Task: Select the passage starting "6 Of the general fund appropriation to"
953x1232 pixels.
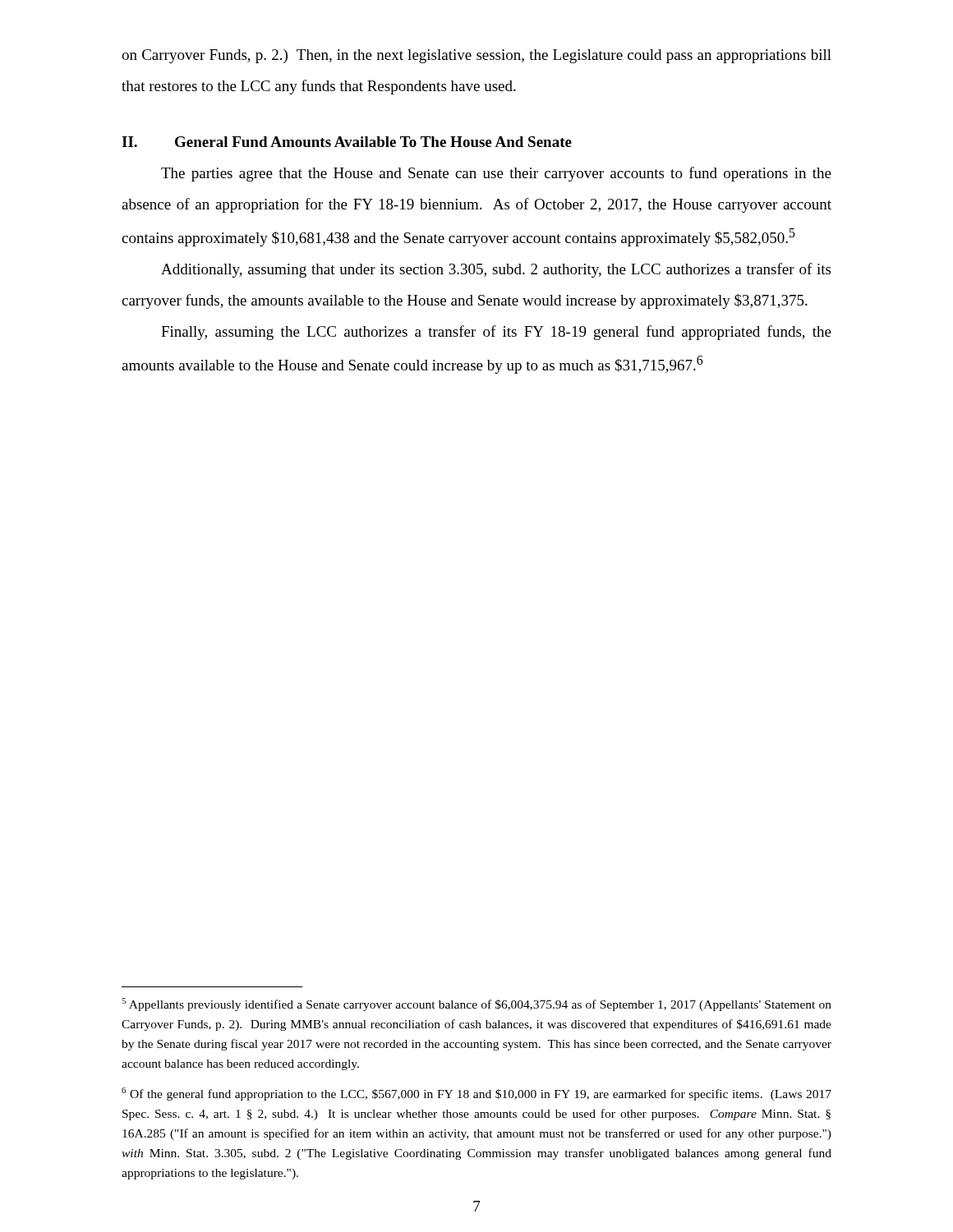Action: pos(476,1132)
